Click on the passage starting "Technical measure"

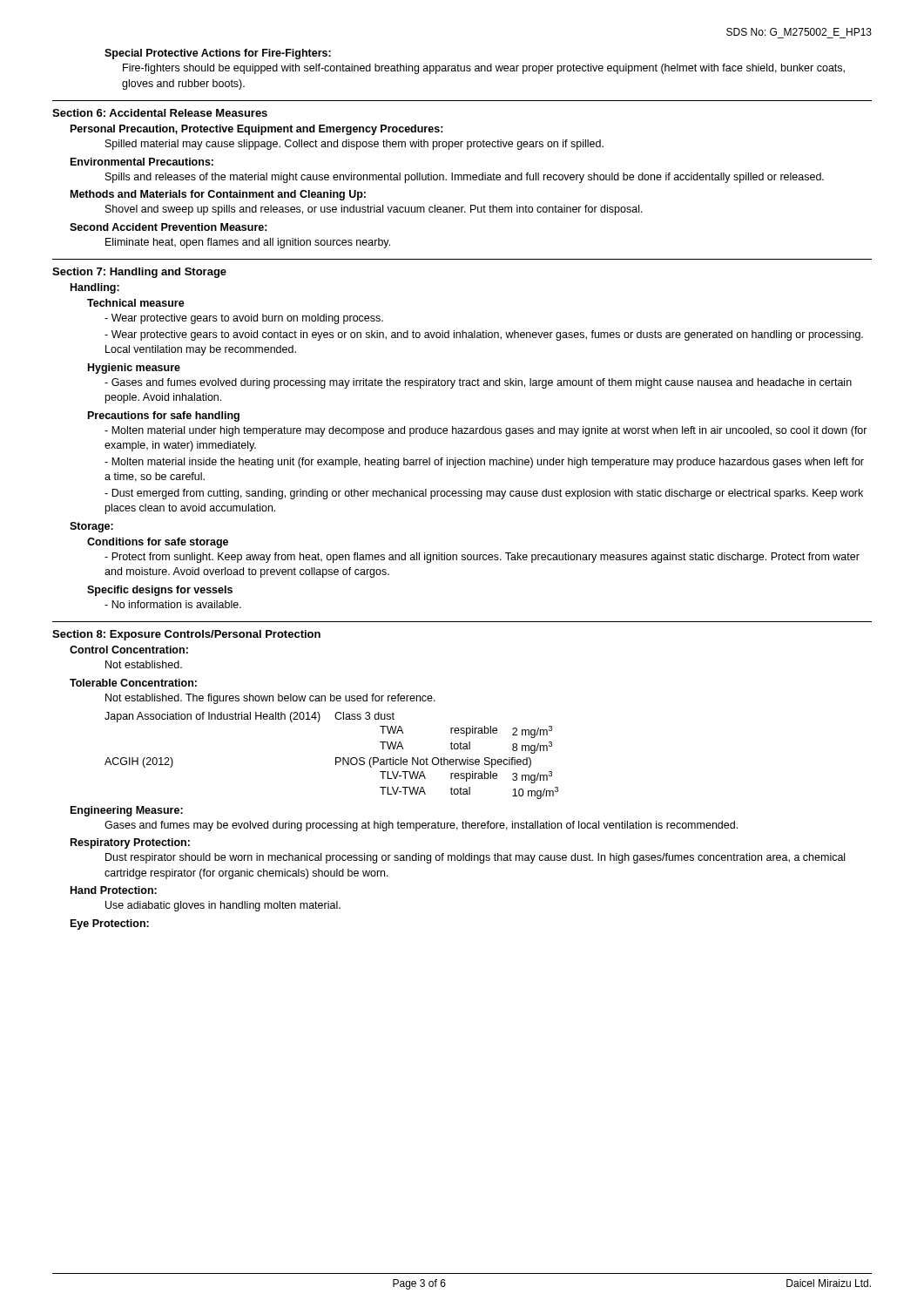coord(136,303)
